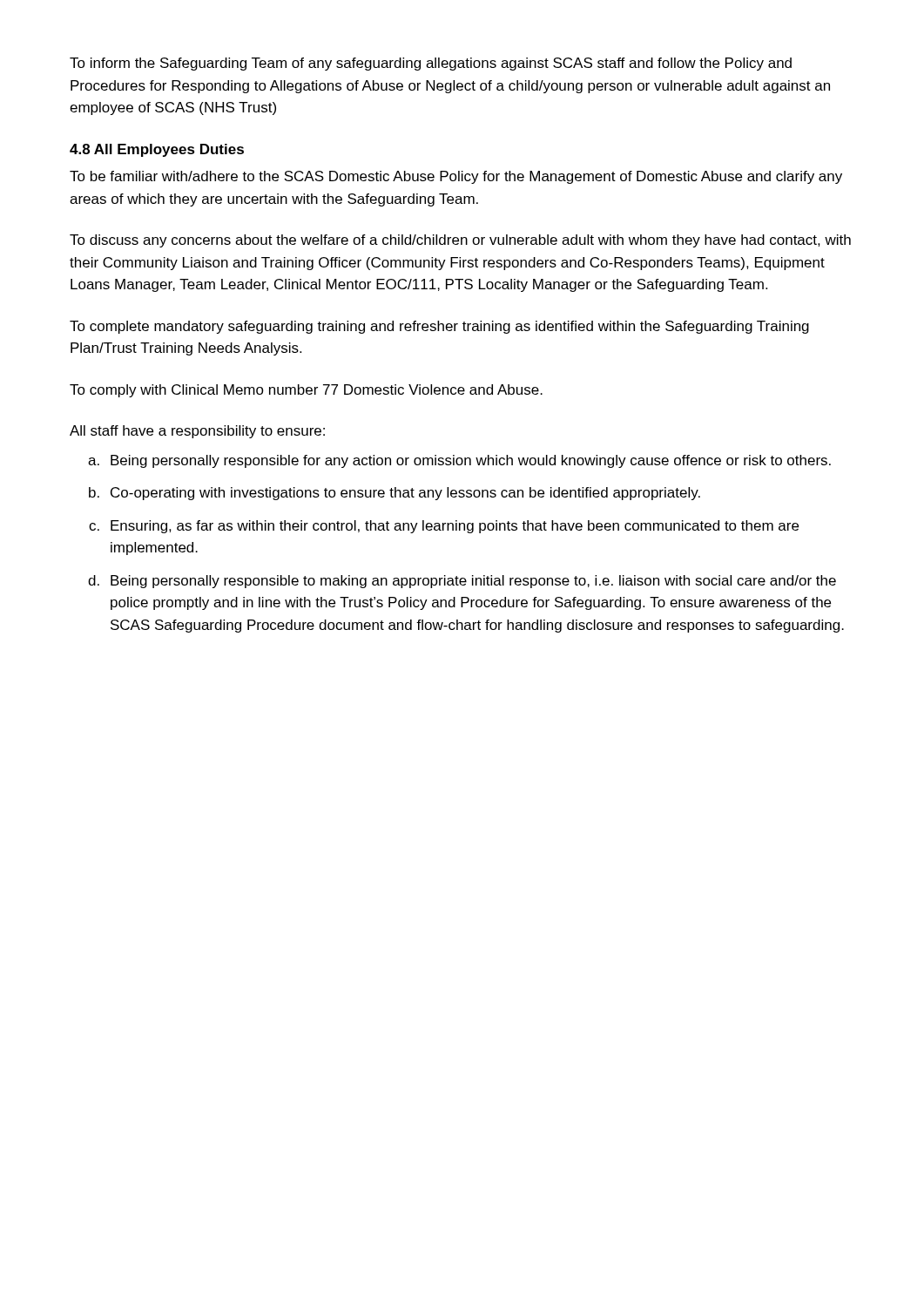Screen dimensions: 1307x924
Task: Where is the passage that starts "Being personally responsible to making an appropriate initial"?
Action: 477,603
